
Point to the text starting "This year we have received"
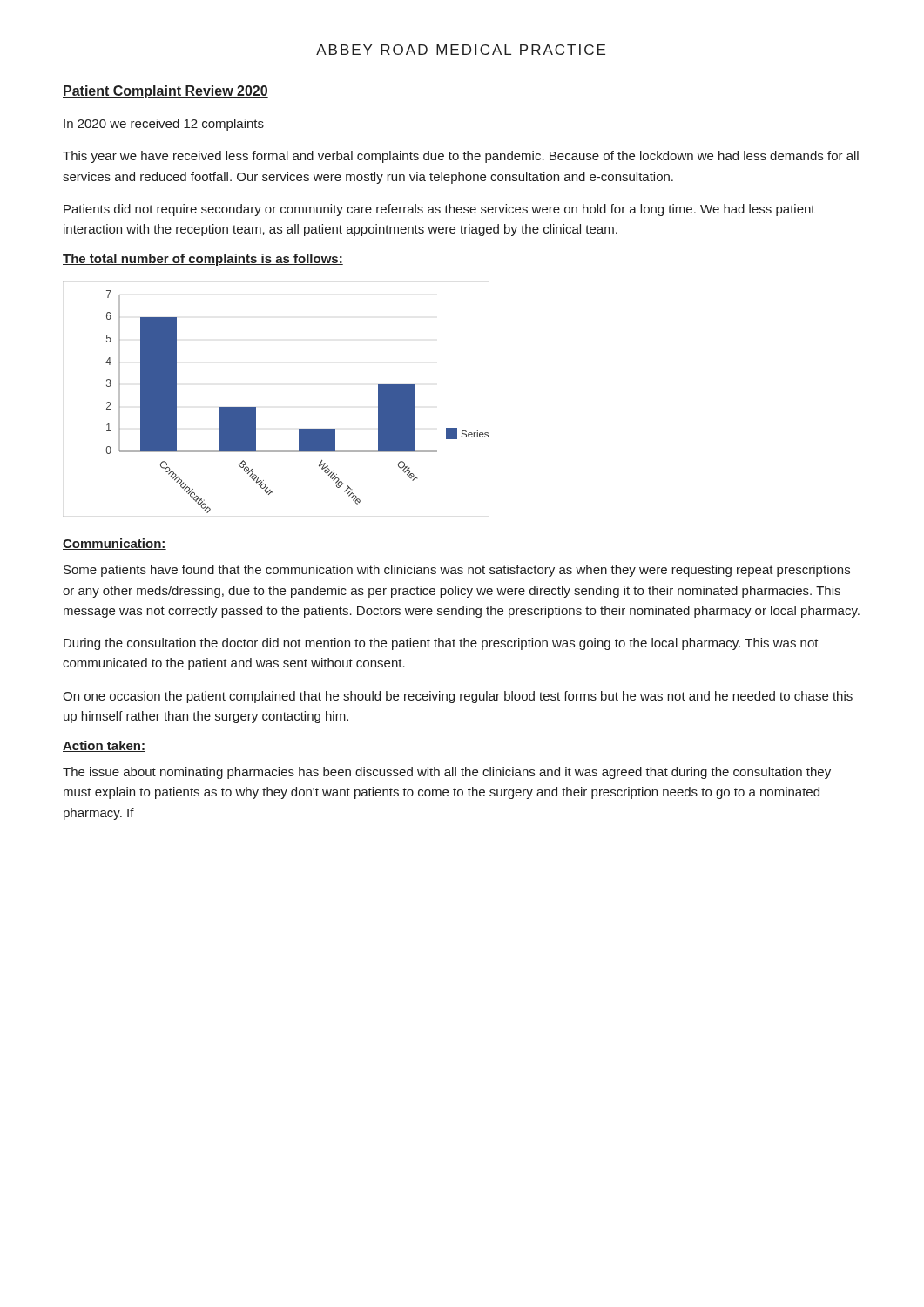461,166
